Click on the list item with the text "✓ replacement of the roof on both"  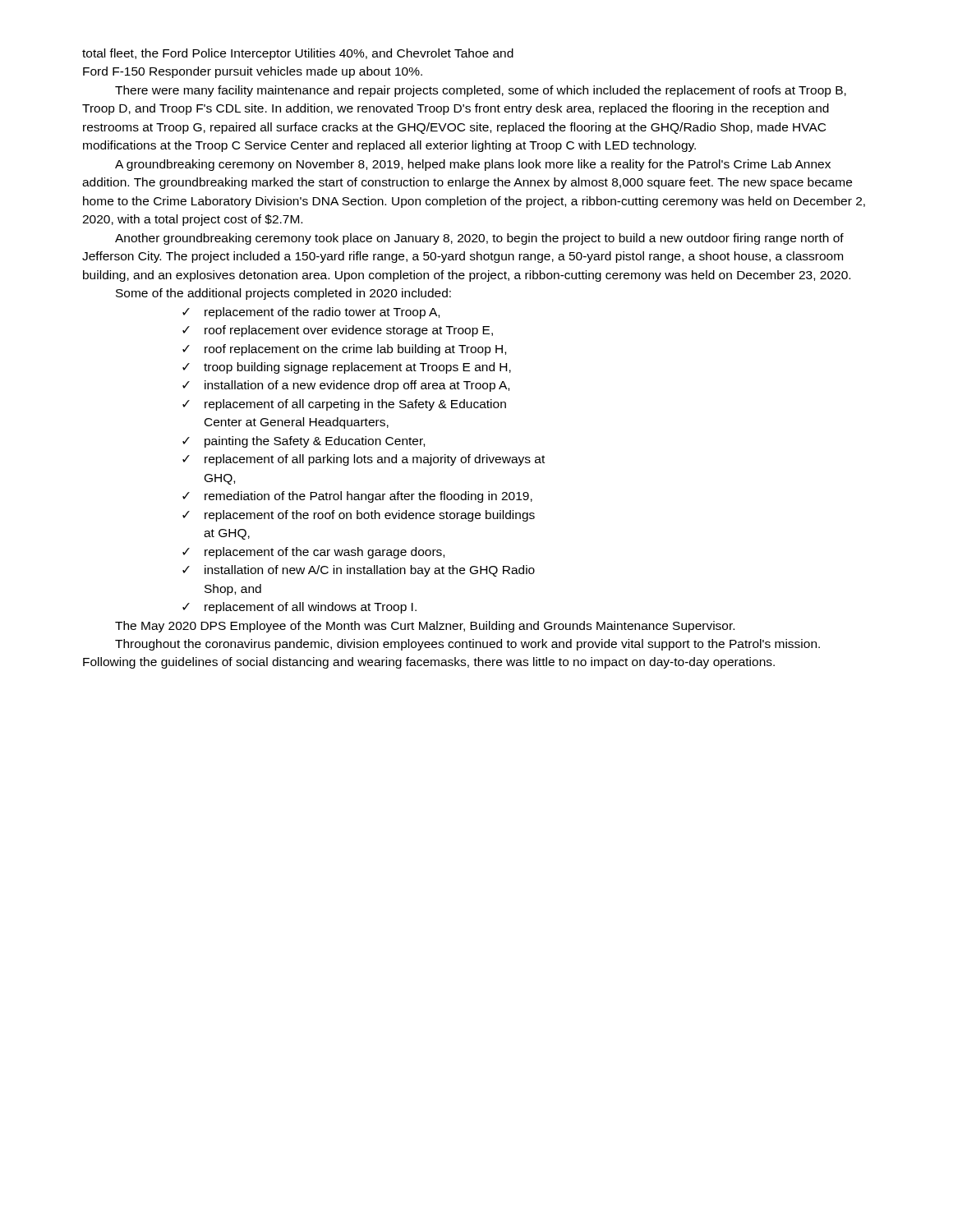point(526,524)
